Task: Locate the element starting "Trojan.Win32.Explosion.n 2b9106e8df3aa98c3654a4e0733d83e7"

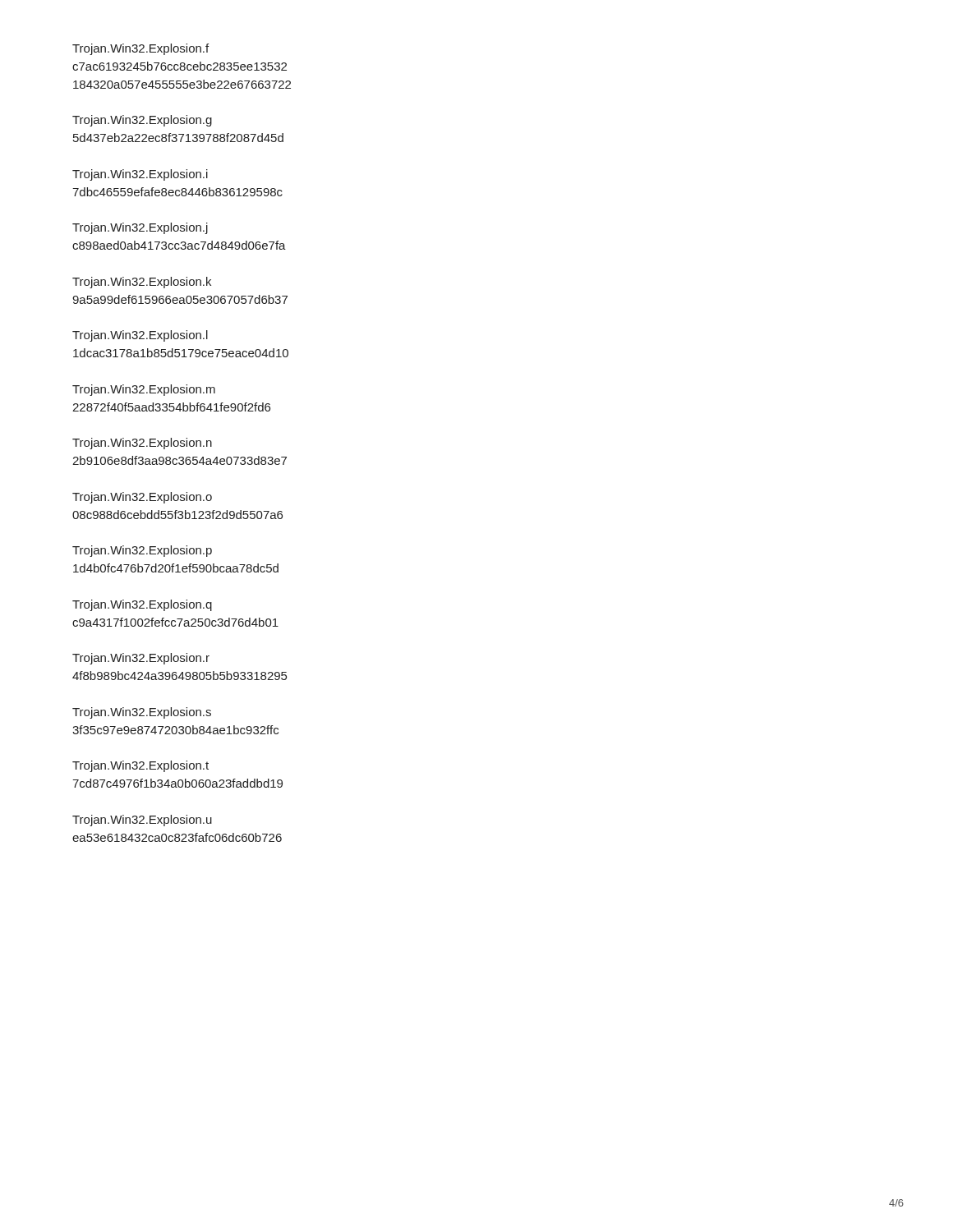Action: (142, 444)
